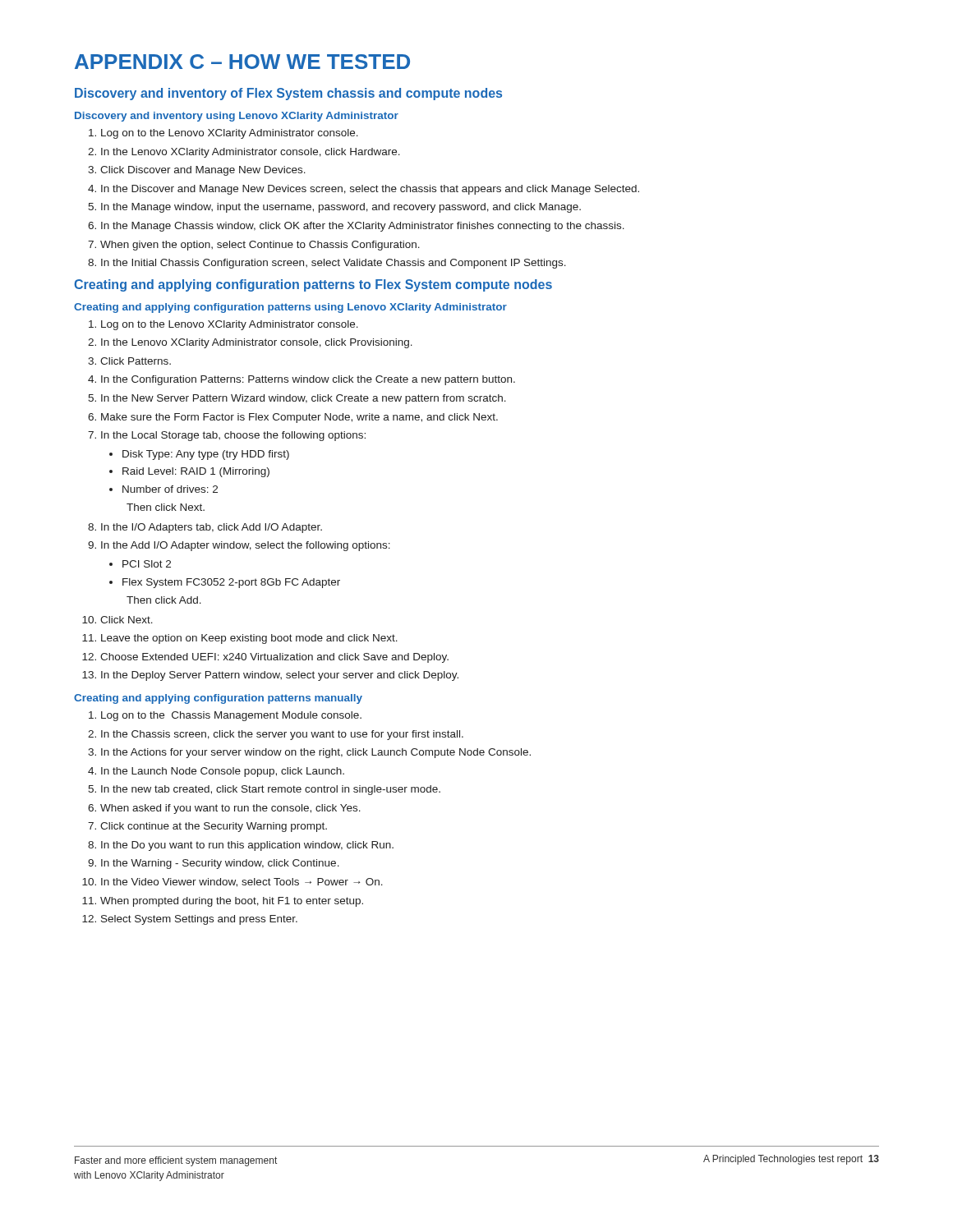The image size is (953, 1232).
Task: Locate the section header that says "Discovery and inventory using Lenovo"
Action: (237, 117)
